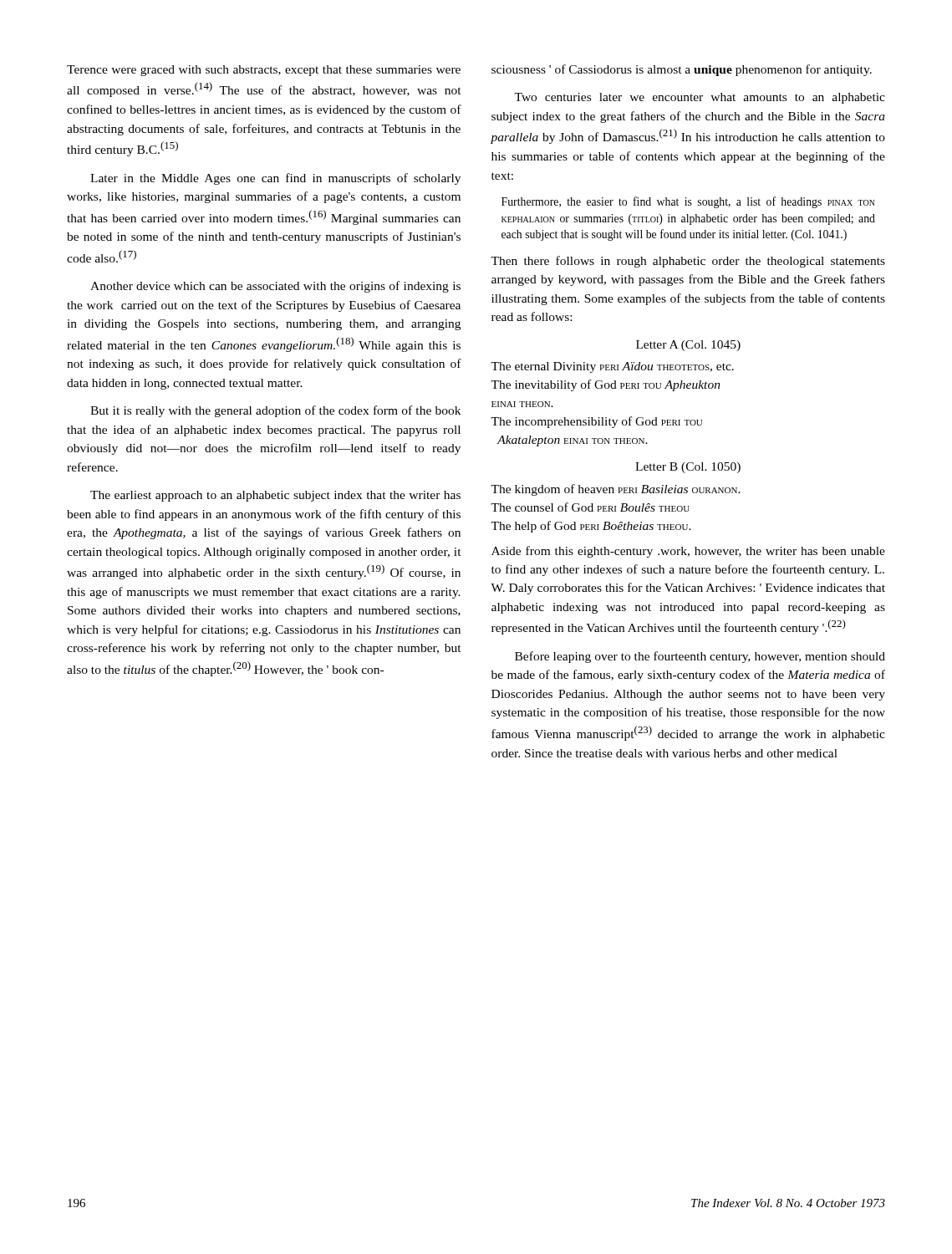Locate the list item with the text "The counsel of God peri"
The height and width of the screenshot is (1254, 952).
click(688, 507)
